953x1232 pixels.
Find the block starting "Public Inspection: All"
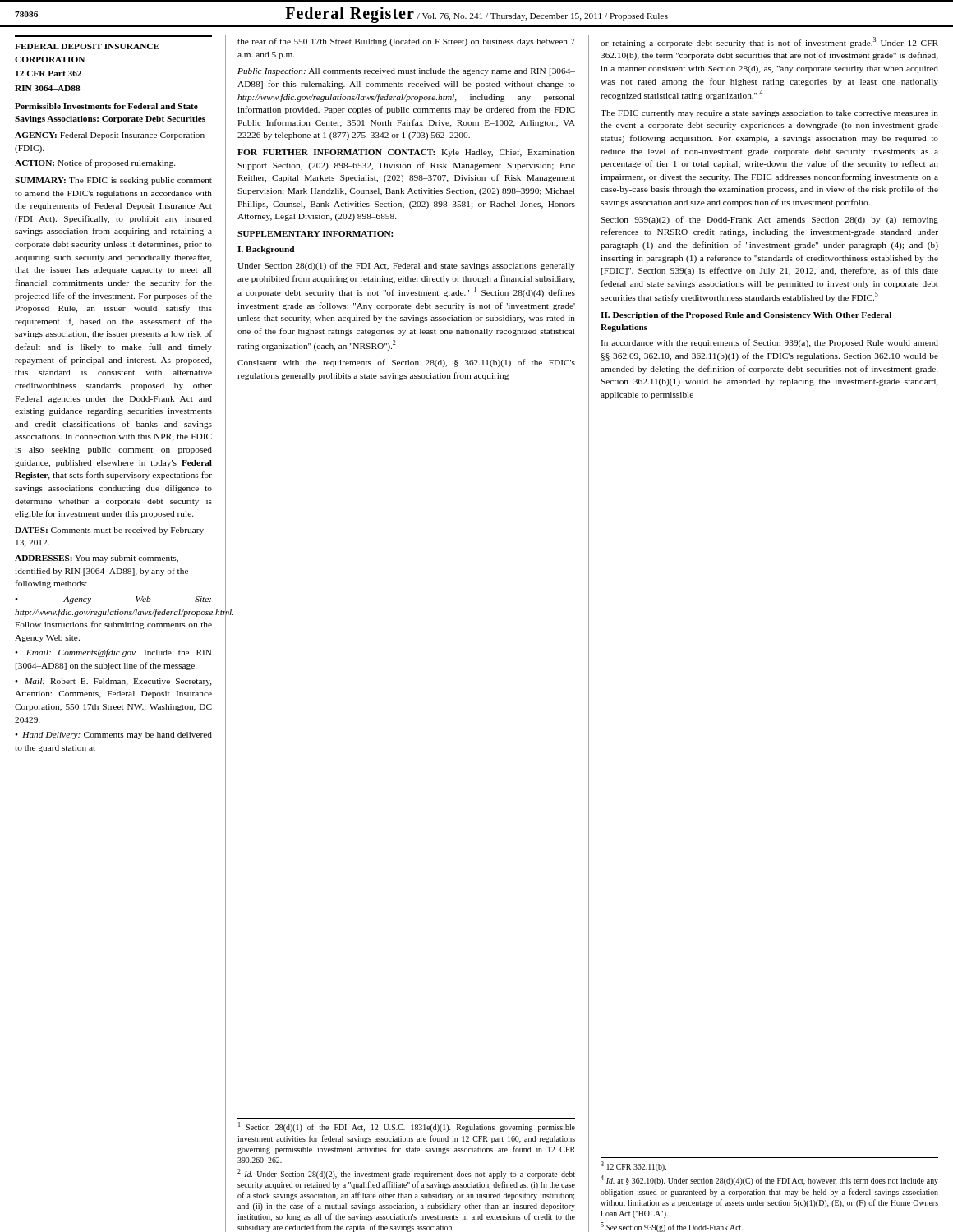pos(406,103)
